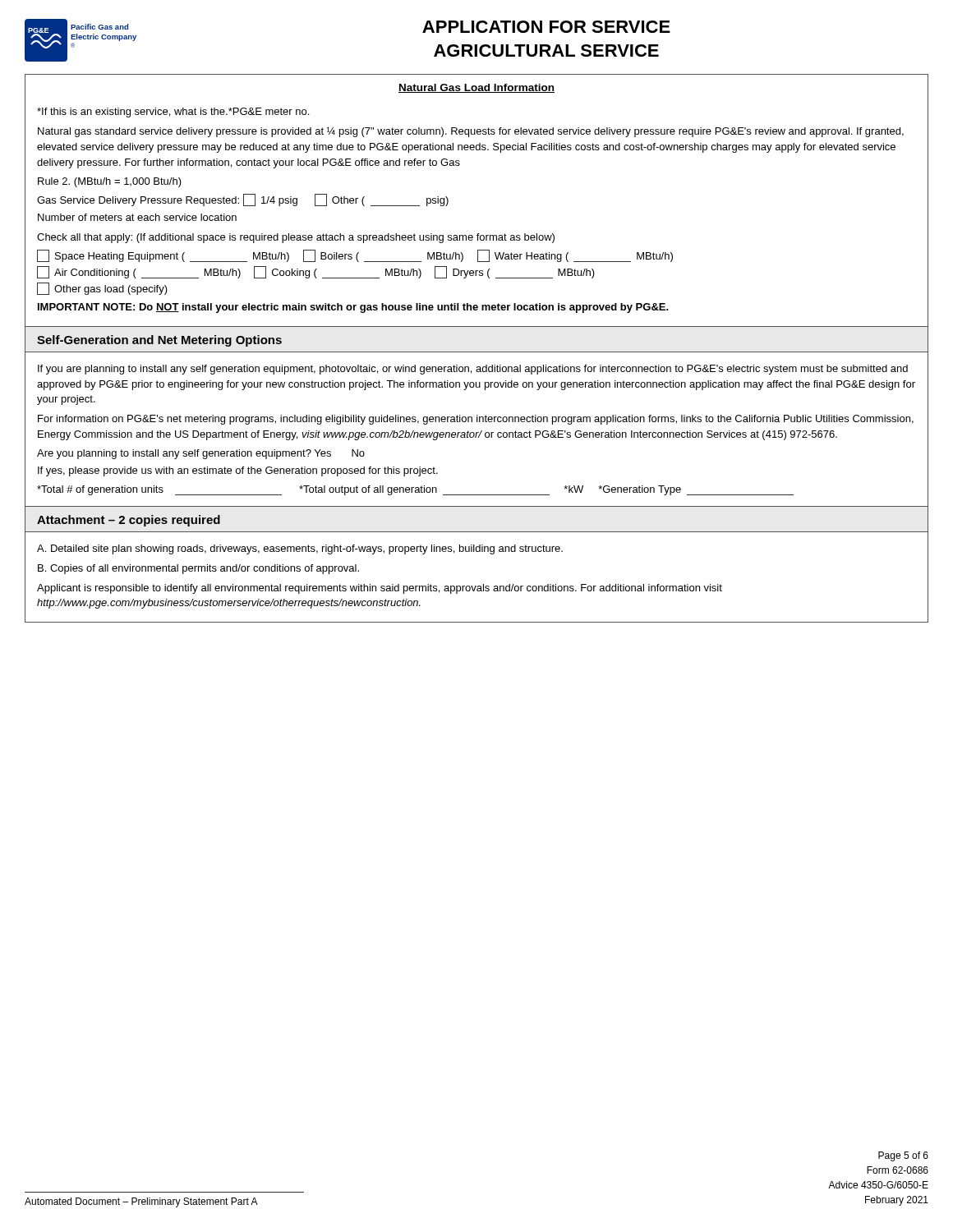The image size is (953, 1232).
Task: Click on the block starting "Applicant is responsible to identify all"
Action: tap(476, 596)
